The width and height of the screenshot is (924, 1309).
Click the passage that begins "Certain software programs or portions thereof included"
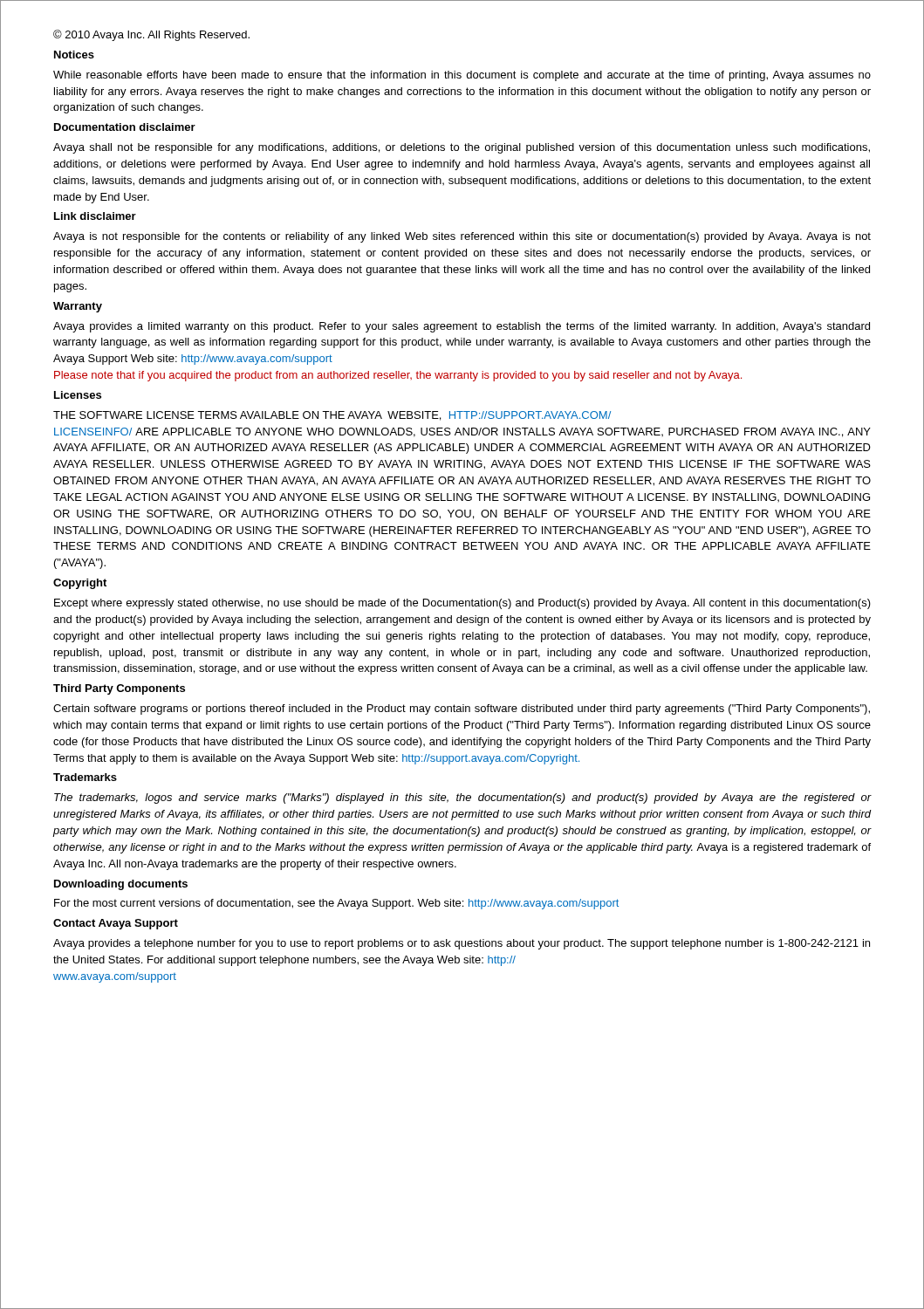click(x=462, y=734)
